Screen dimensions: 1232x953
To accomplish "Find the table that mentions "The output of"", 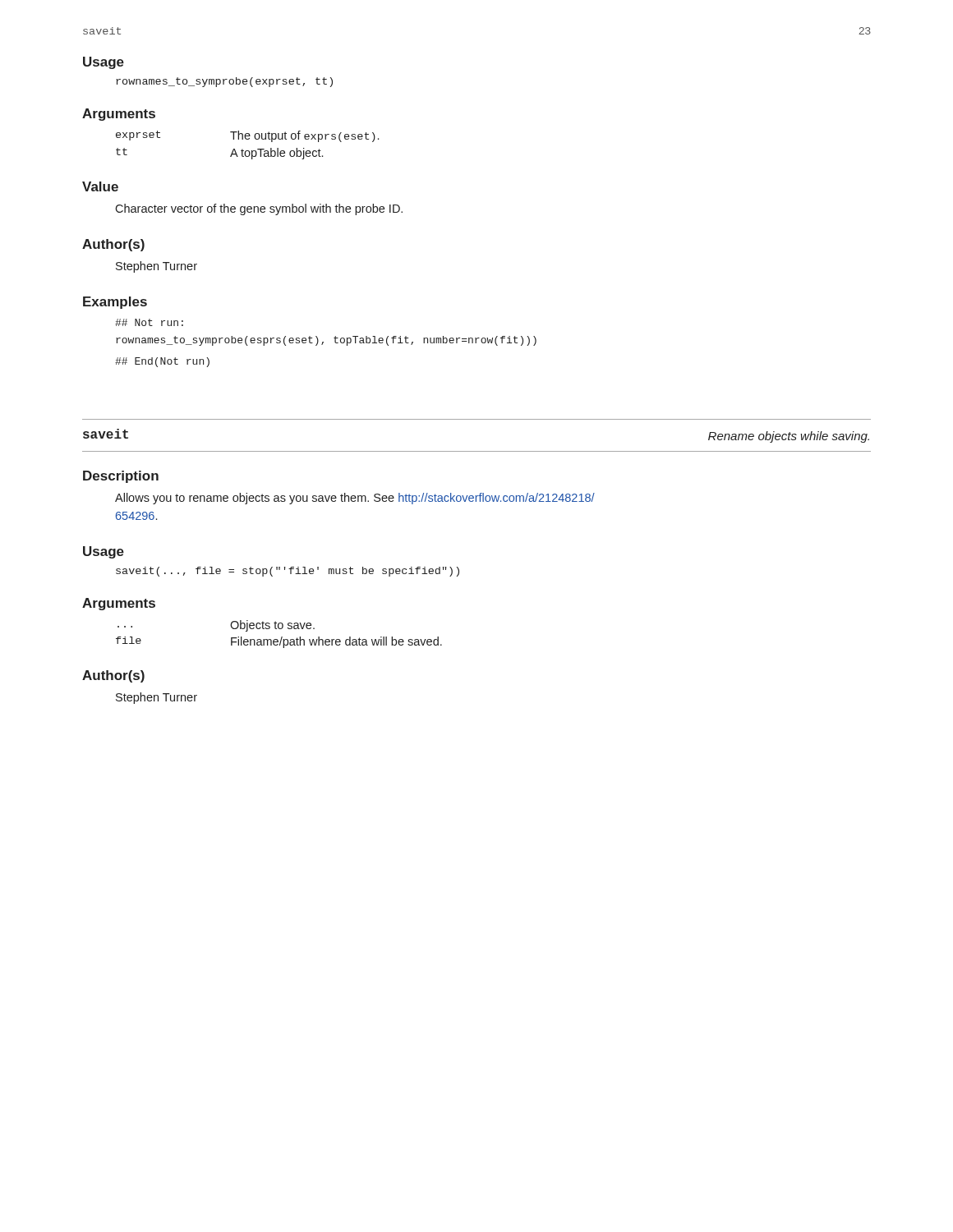I will point(476,144).
